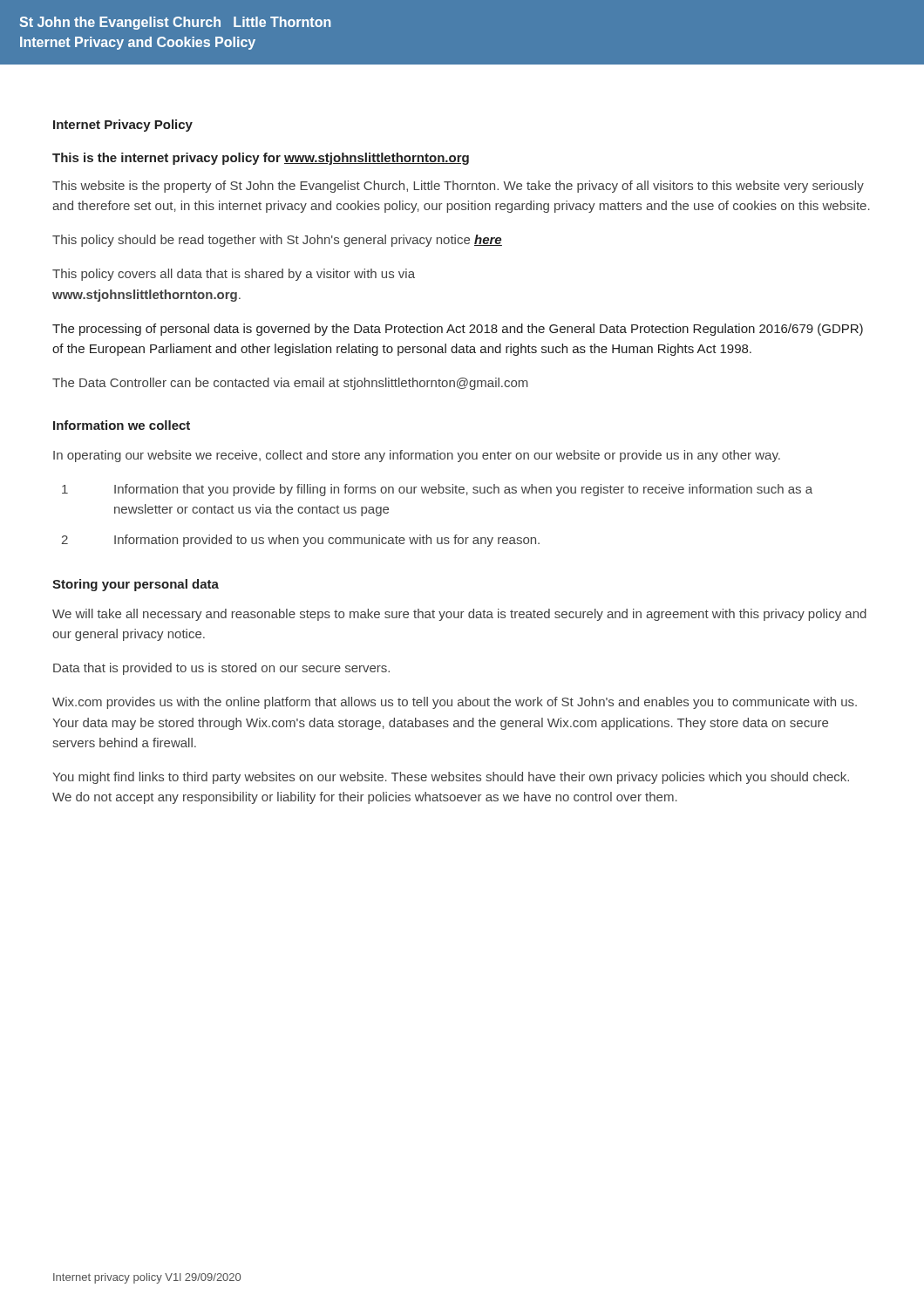Locate the text block that says "This website is the property of St John"
This screenshot has height=1308, width=924.
point(461,195)
